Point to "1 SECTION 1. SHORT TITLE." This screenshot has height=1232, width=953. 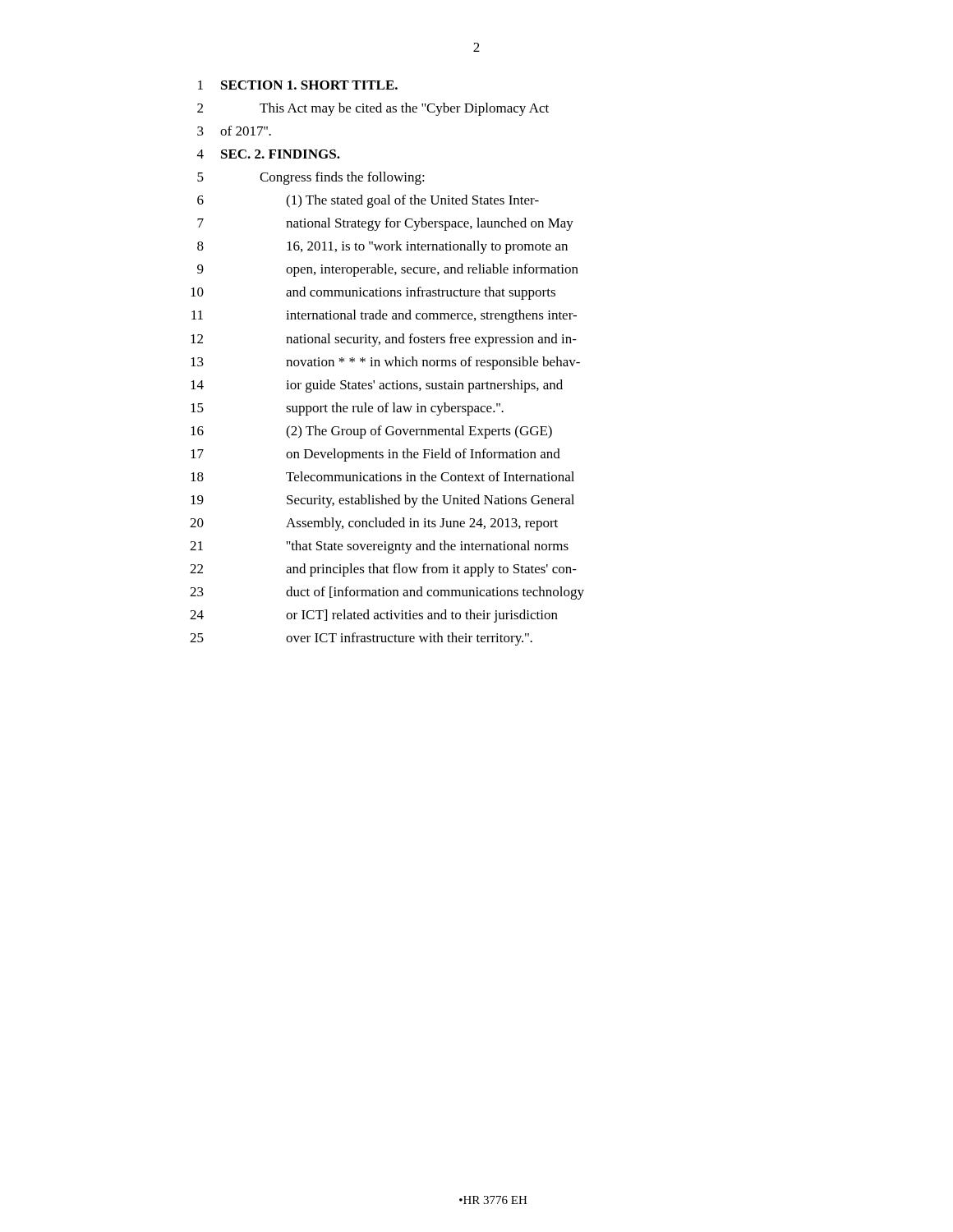[298, 85]
